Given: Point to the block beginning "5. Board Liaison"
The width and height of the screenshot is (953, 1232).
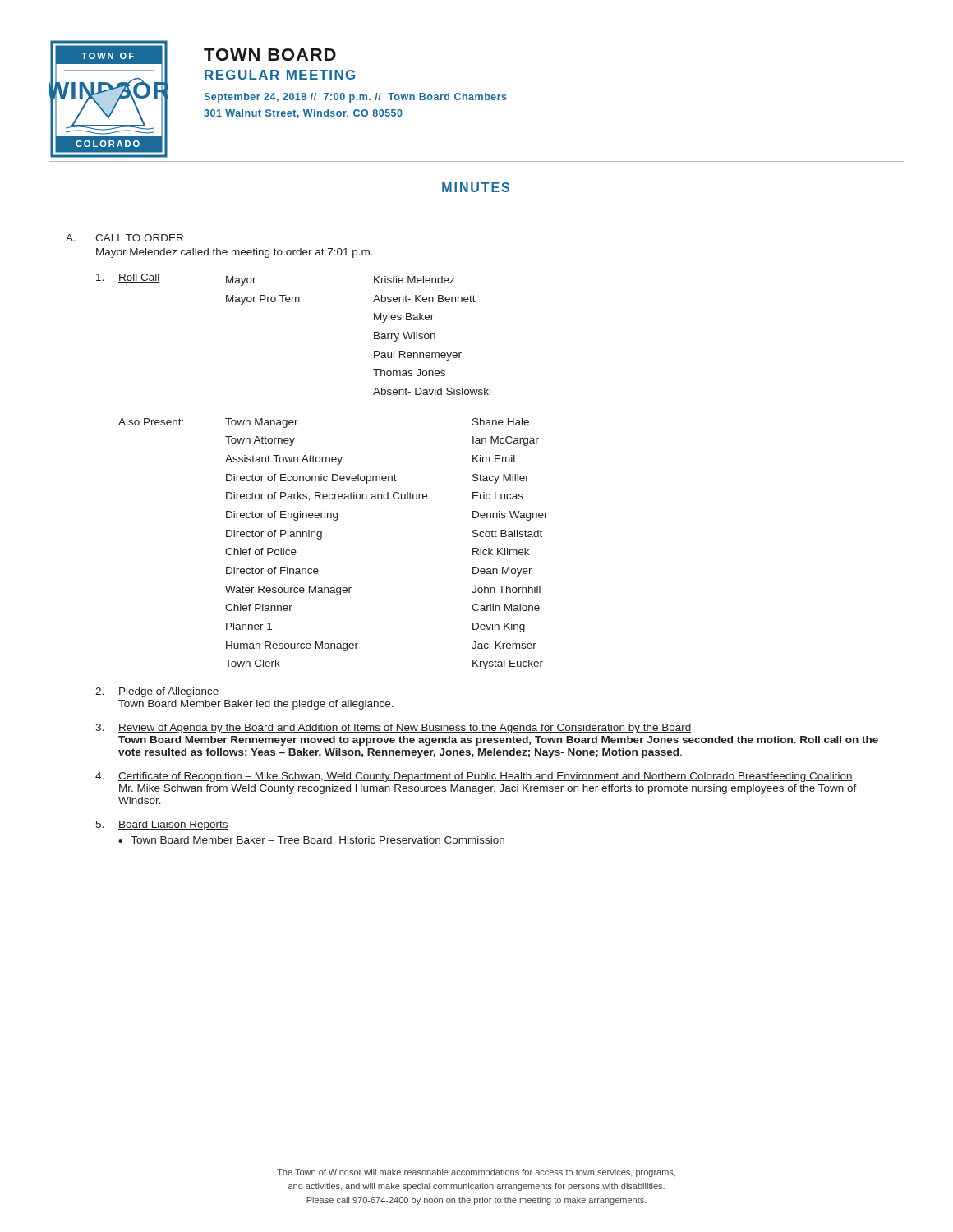Looking at the screenshot, I should (x=491, y=833).
